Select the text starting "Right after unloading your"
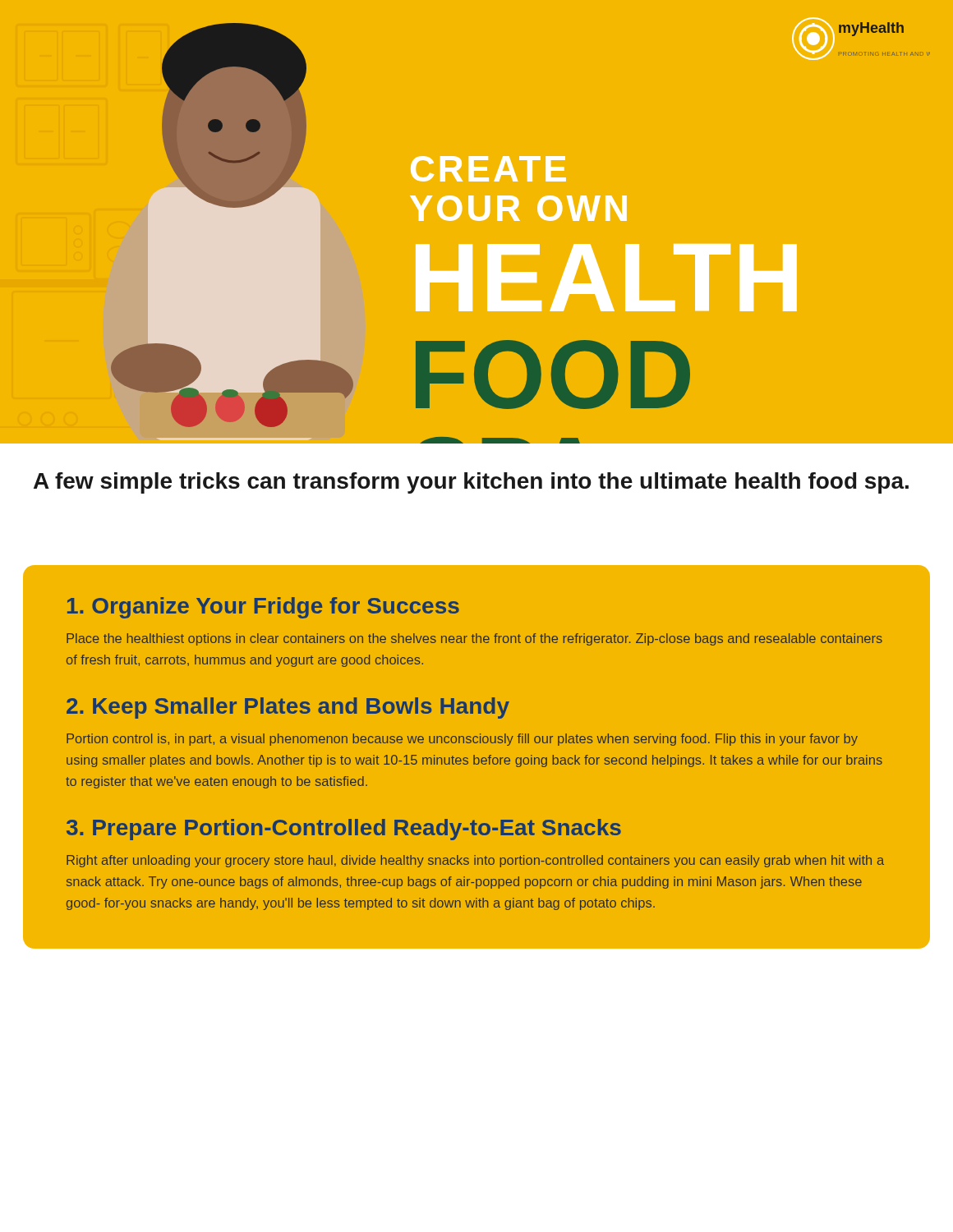The height and width of the screenshot is (1232, 953). [476, 882]
